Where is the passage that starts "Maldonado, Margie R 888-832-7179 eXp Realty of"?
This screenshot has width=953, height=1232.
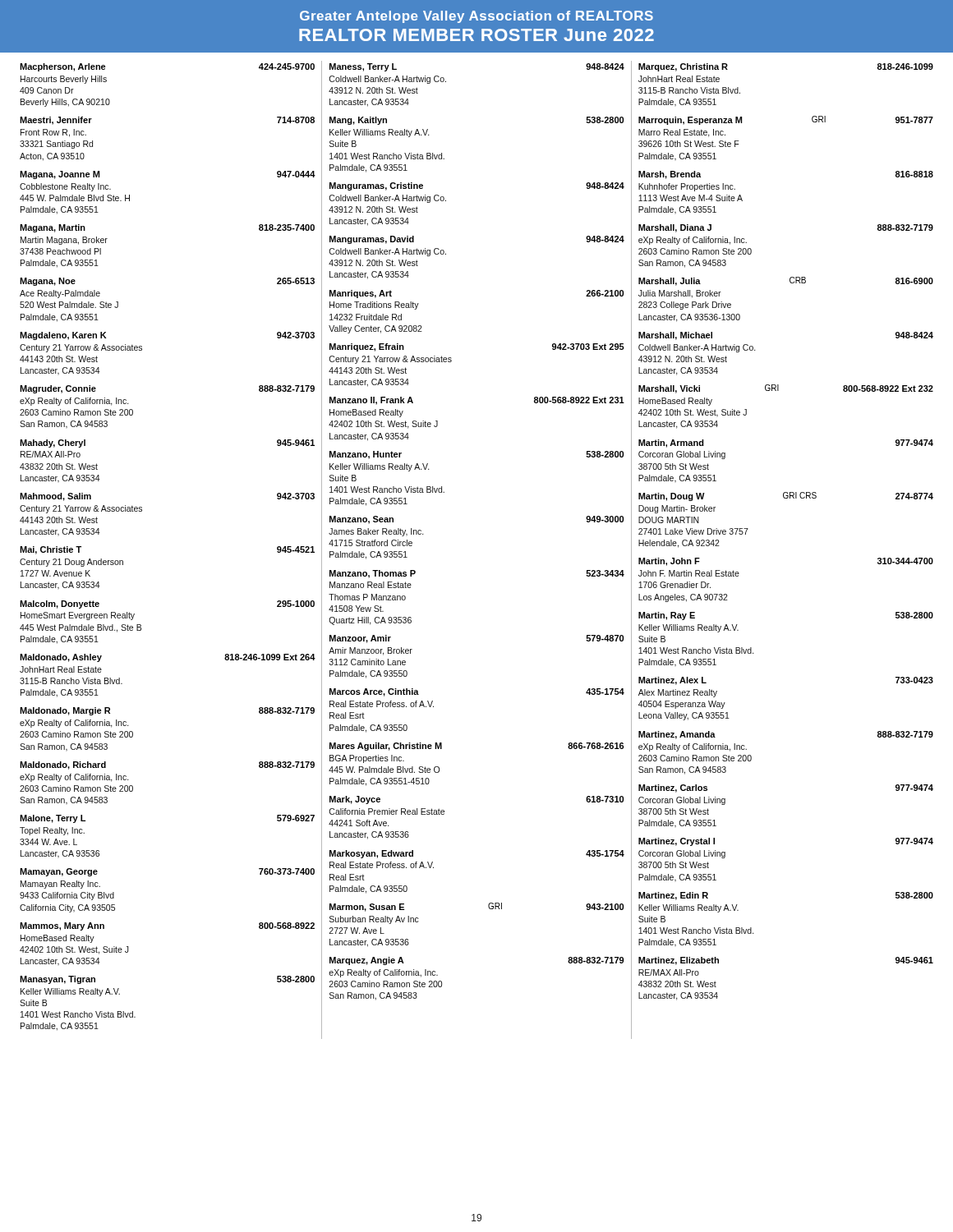[x=60, y=711]
